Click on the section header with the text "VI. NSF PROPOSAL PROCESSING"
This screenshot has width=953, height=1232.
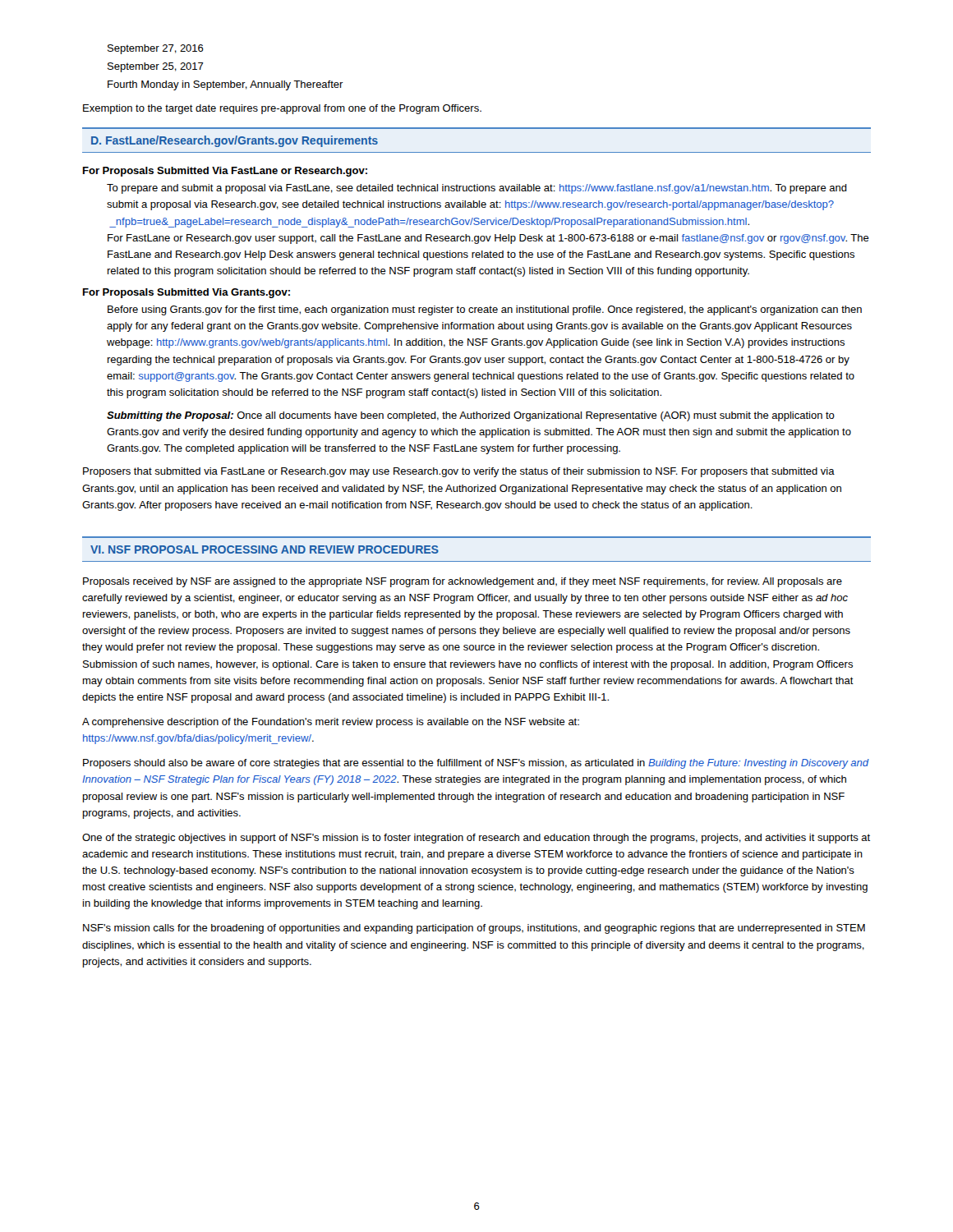(265, 549)
